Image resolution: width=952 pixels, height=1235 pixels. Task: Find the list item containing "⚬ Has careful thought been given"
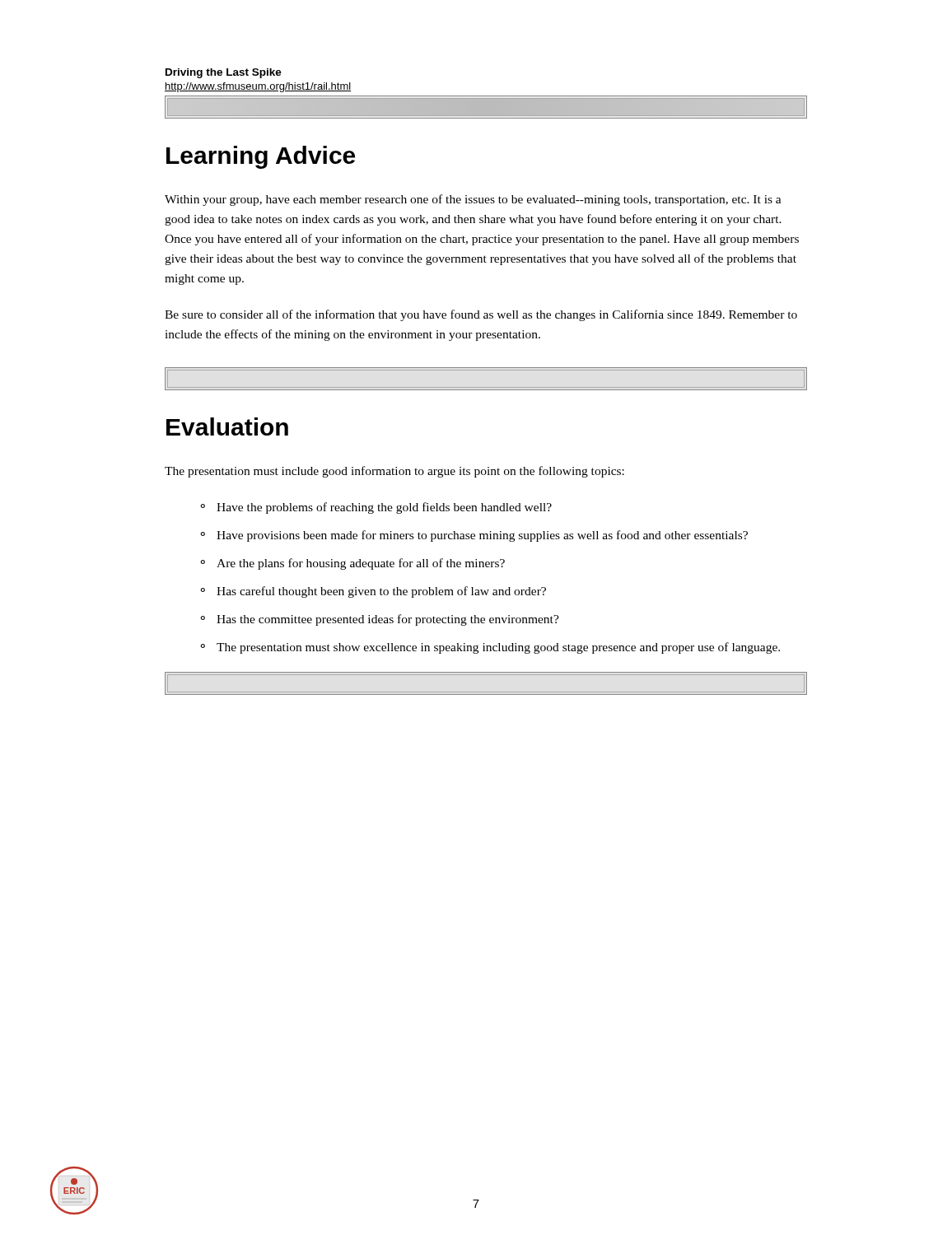pos(502,591)
